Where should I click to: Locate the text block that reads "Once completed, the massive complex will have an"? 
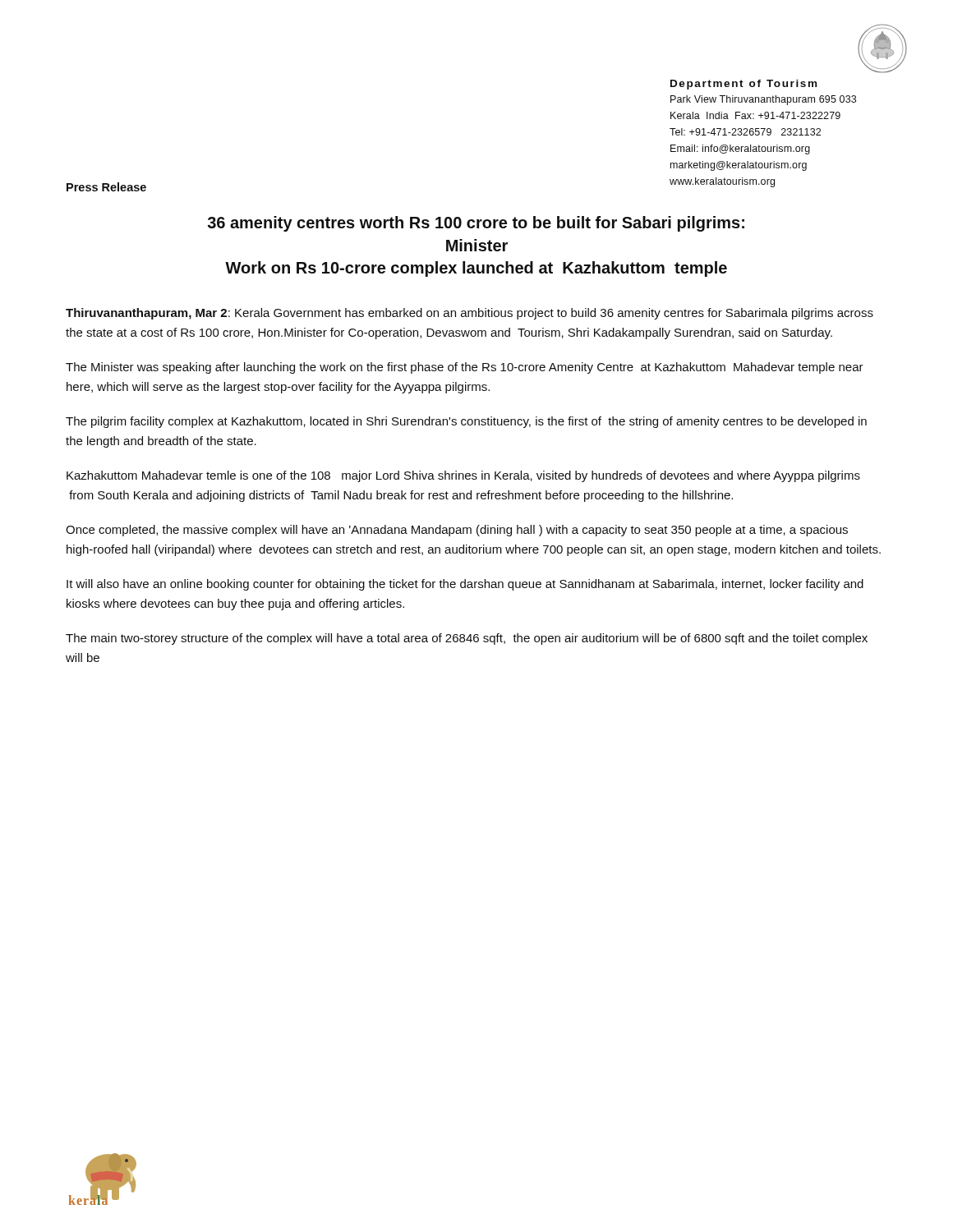click(x=474, y=539)
